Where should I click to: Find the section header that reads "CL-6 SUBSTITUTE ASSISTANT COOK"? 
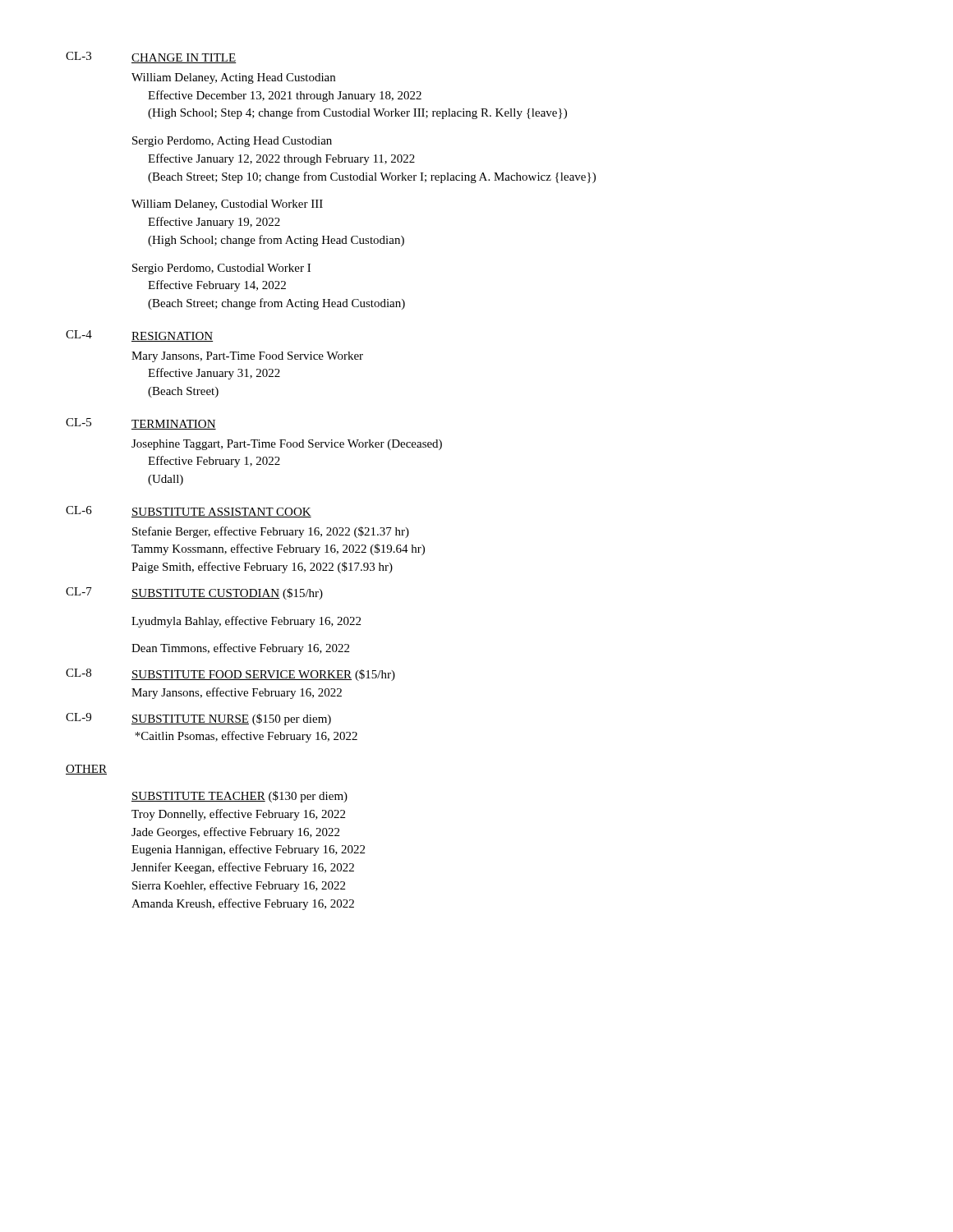tap(189, 512)
